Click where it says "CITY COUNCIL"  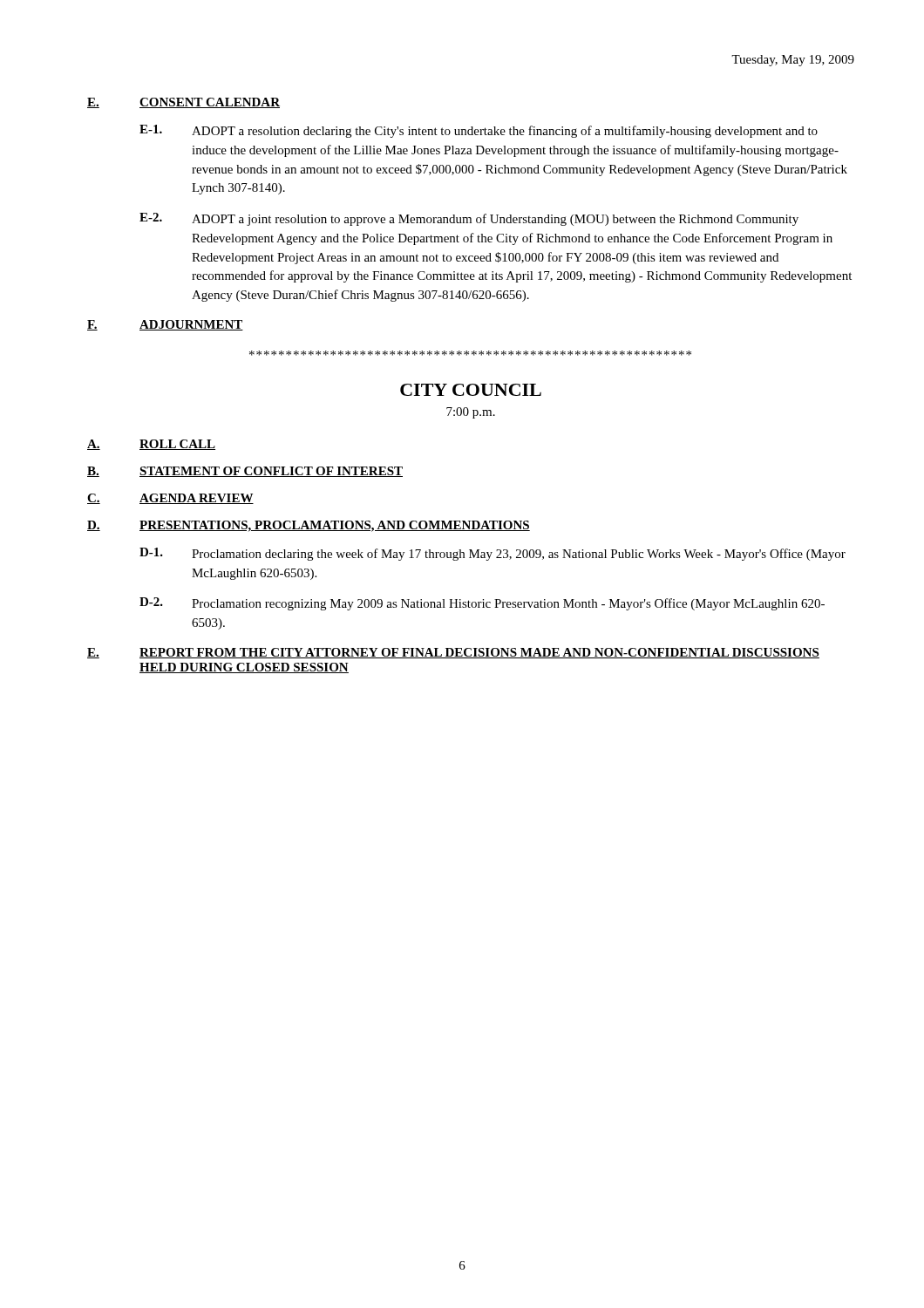click(x=471, y=389)
